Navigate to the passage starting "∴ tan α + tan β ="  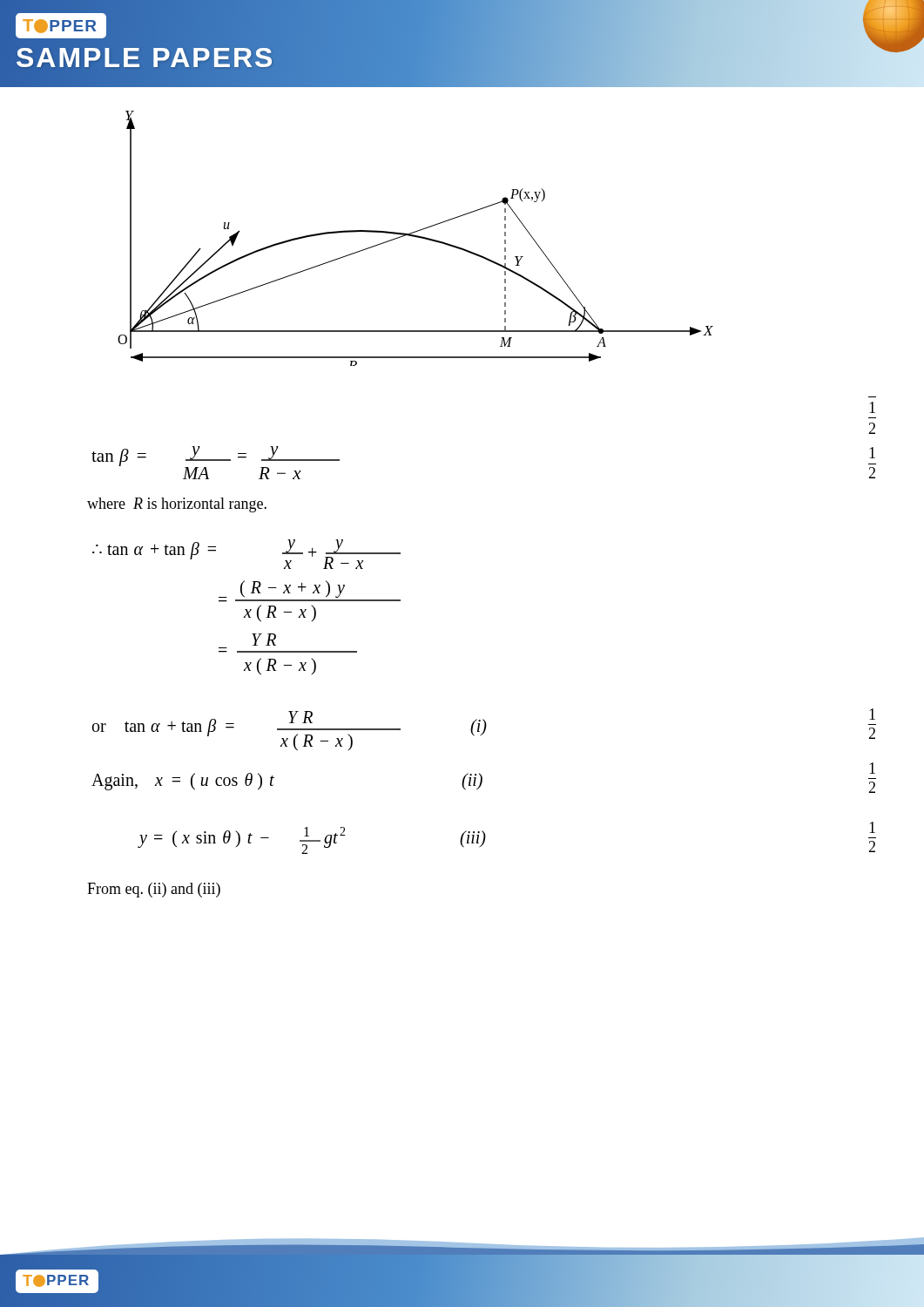click(296, 612)
